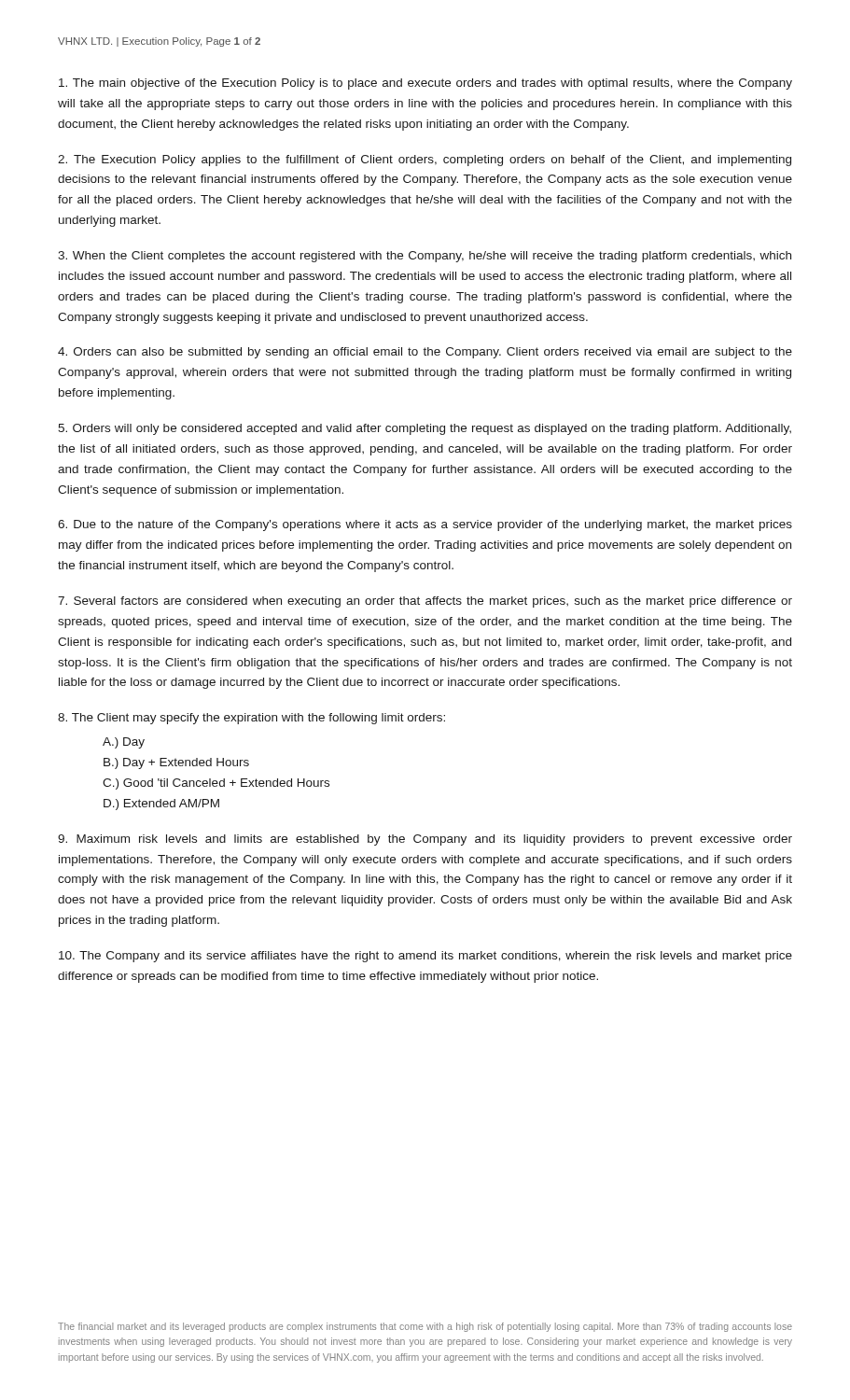Locate the passage starting "Maximum risk levels and limits are established"
Image resolution: width=850 pixels, height=1400 pixels.
tap(425, 879)
